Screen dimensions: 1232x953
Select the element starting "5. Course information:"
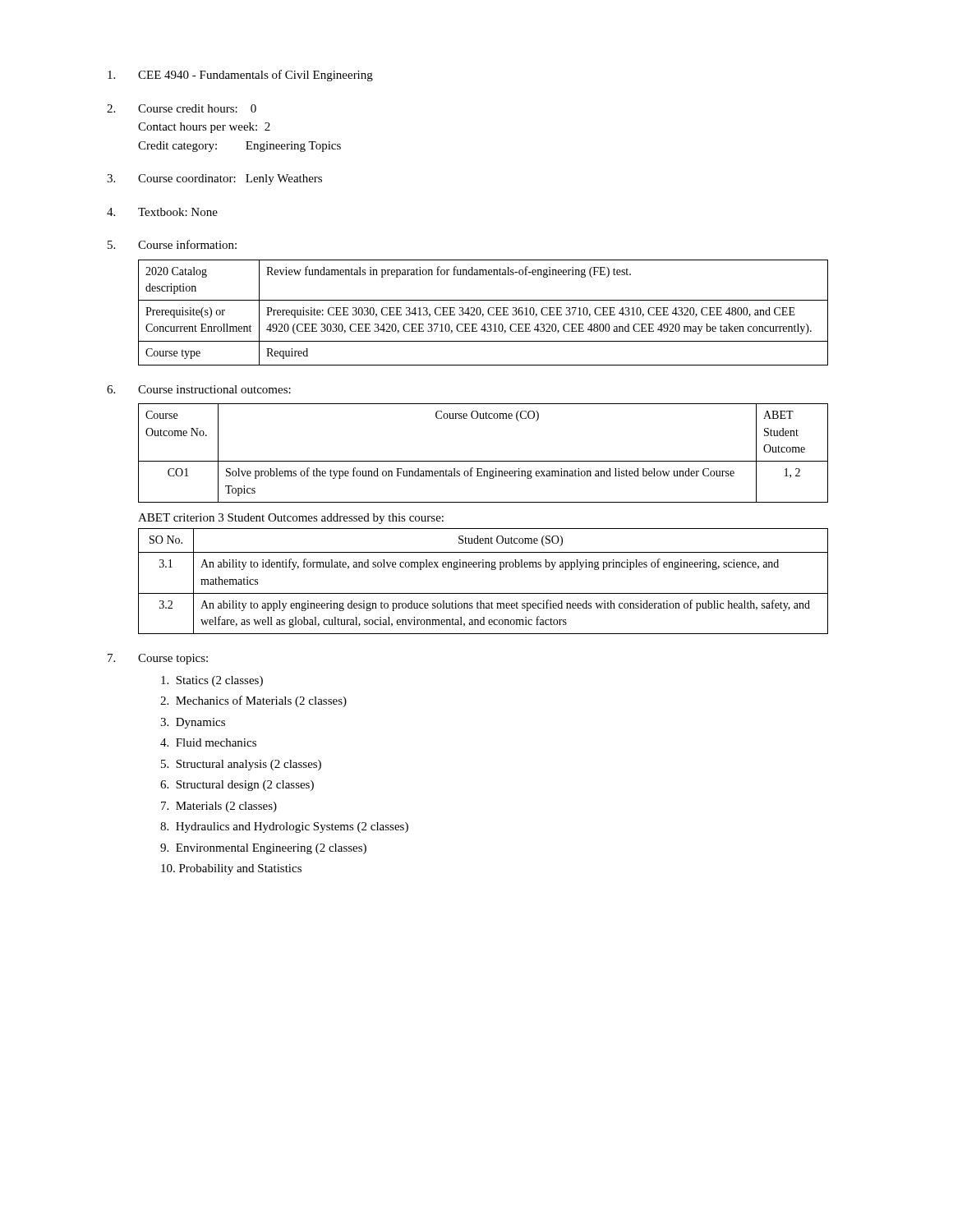(x=172, y=244)
